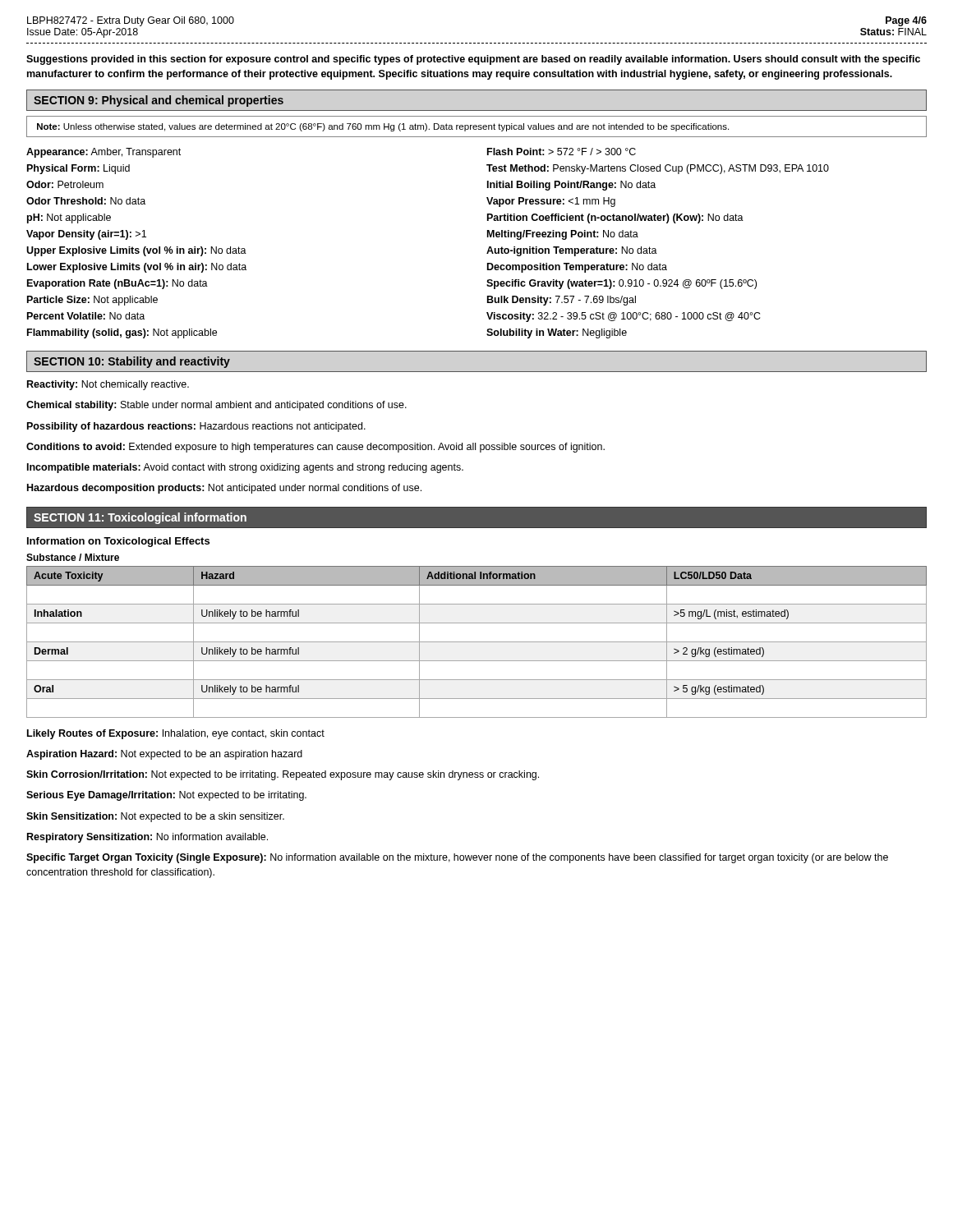This screenshot has width=953, height=1232.
Task: Point to the passage starting "Skin Sensitization: Not expected to be"
Action: pyautogui.click(x=156, y=816)
